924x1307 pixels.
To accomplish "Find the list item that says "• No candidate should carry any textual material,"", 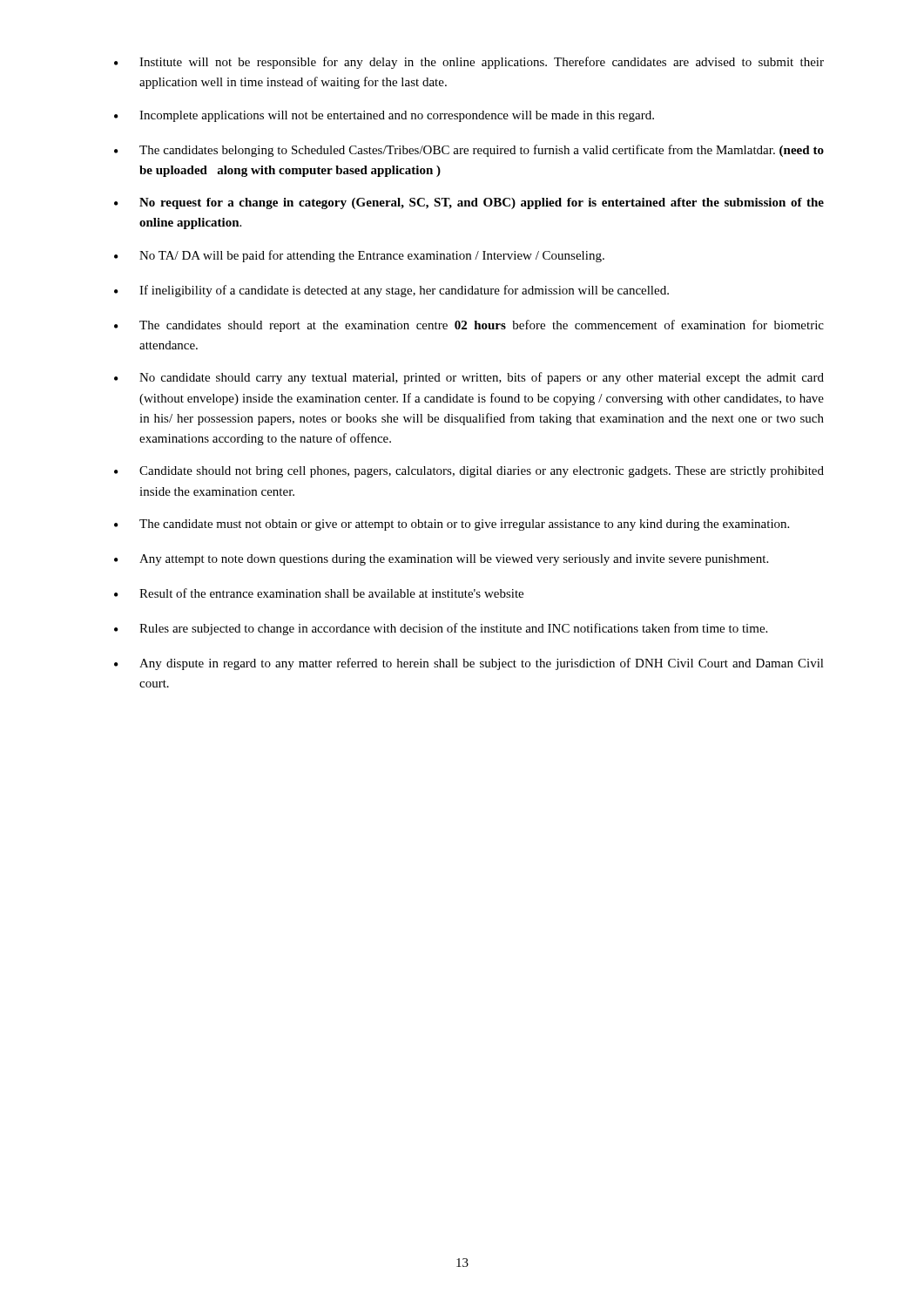I will (x=469, y=408).
